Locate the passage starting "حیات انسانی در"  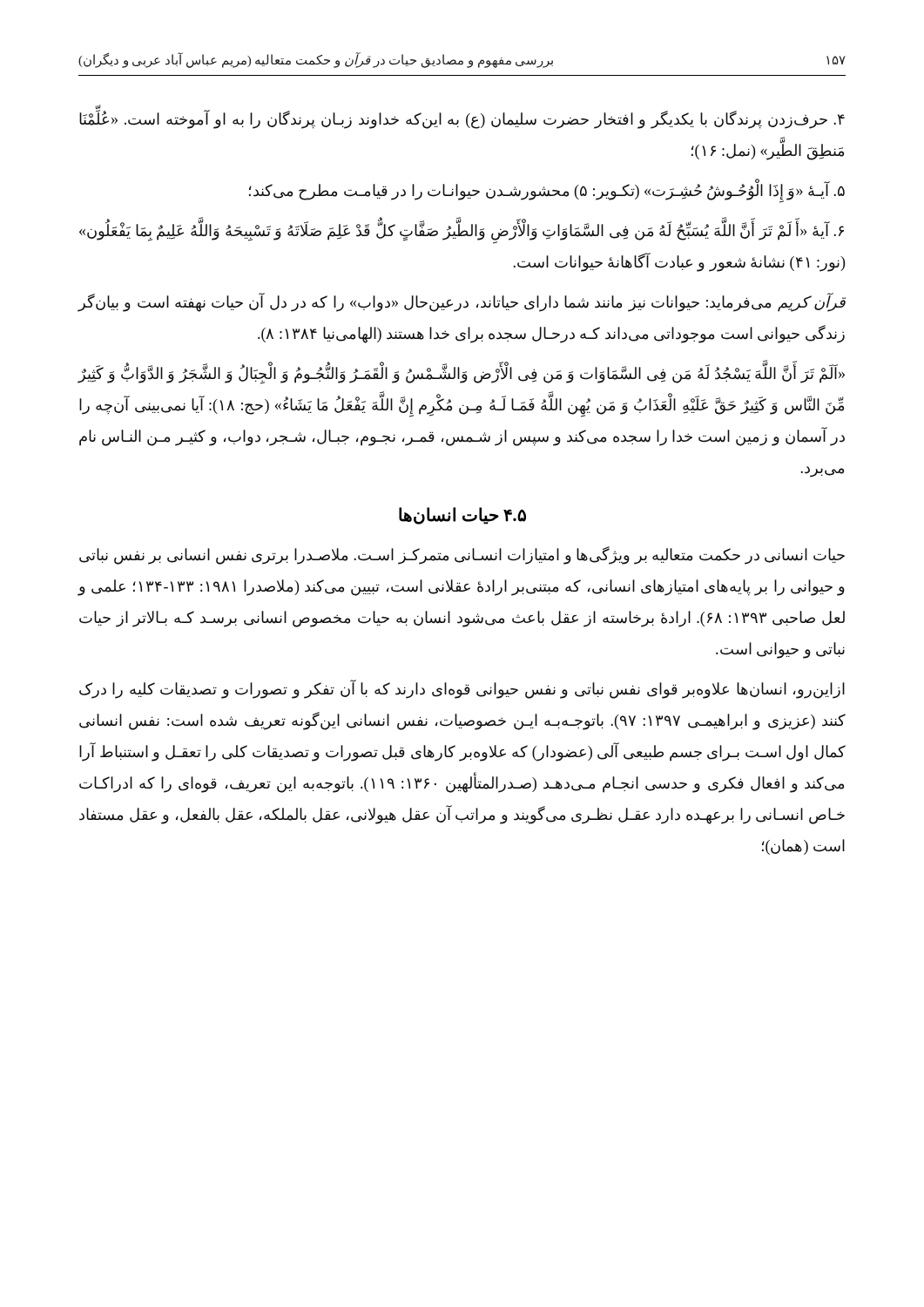[462, 602]
